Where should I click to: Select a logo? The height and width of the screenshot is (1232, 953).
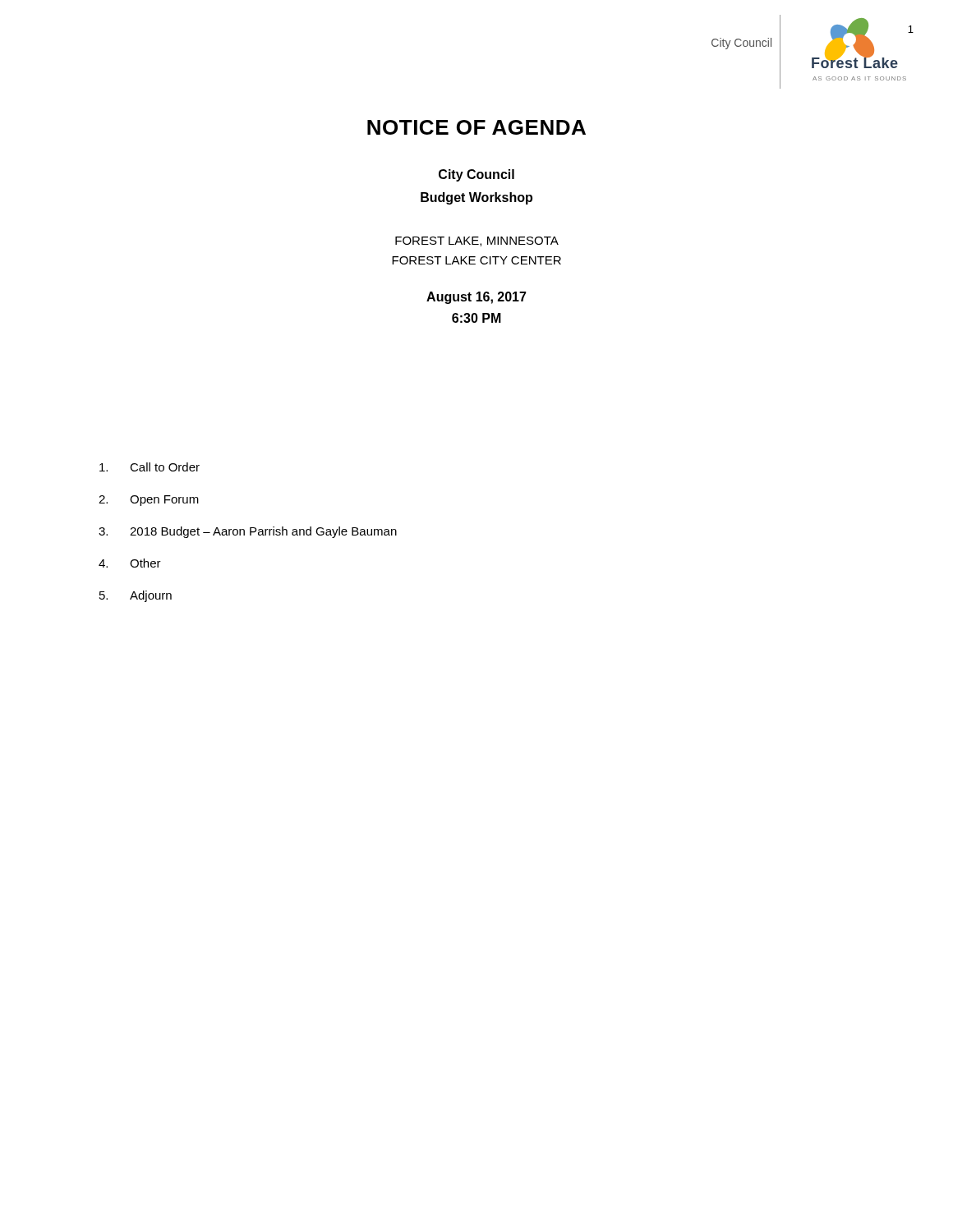tap(856, 52)
